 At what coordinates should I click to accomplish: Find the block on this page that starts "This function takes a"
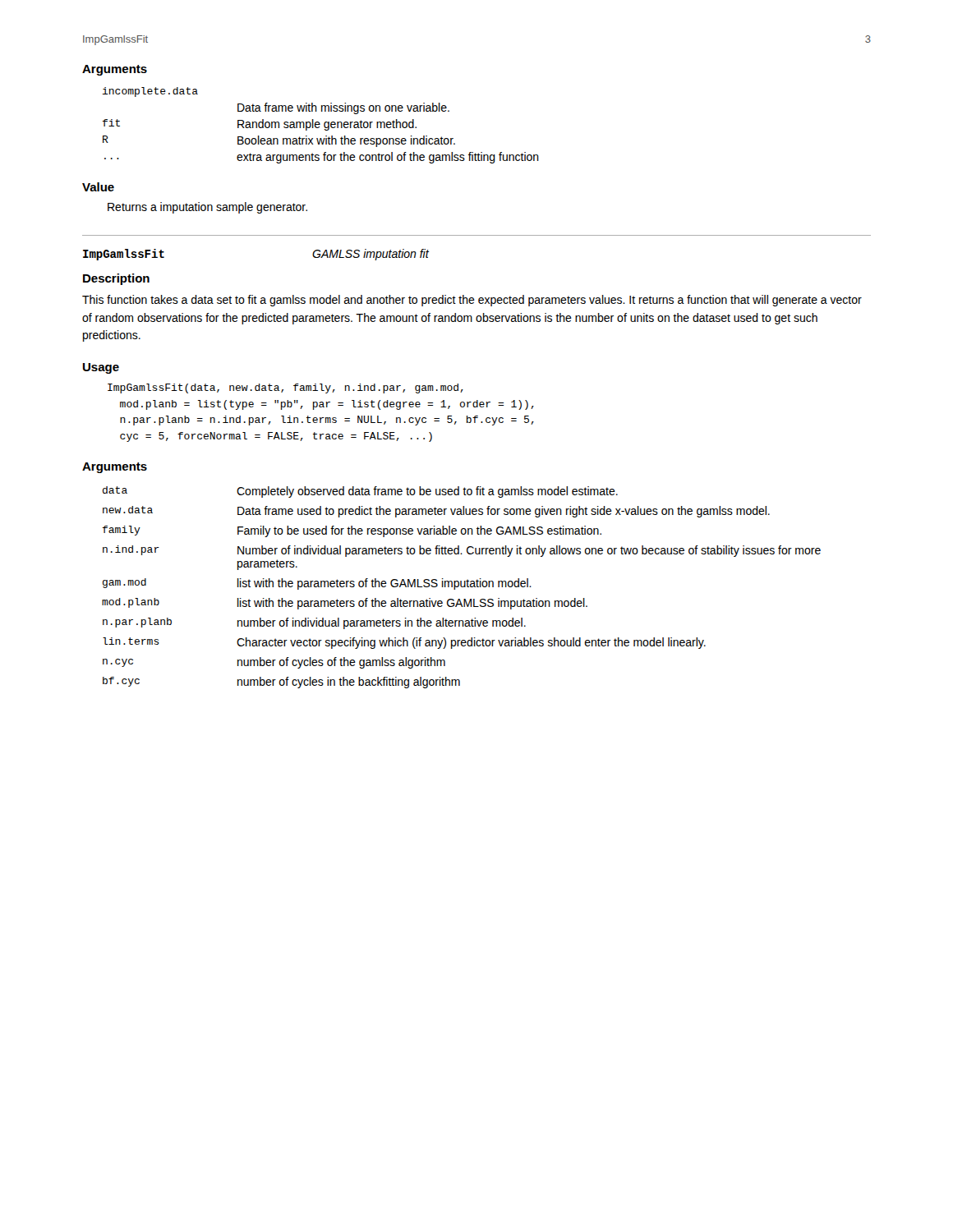click(472, 318)
